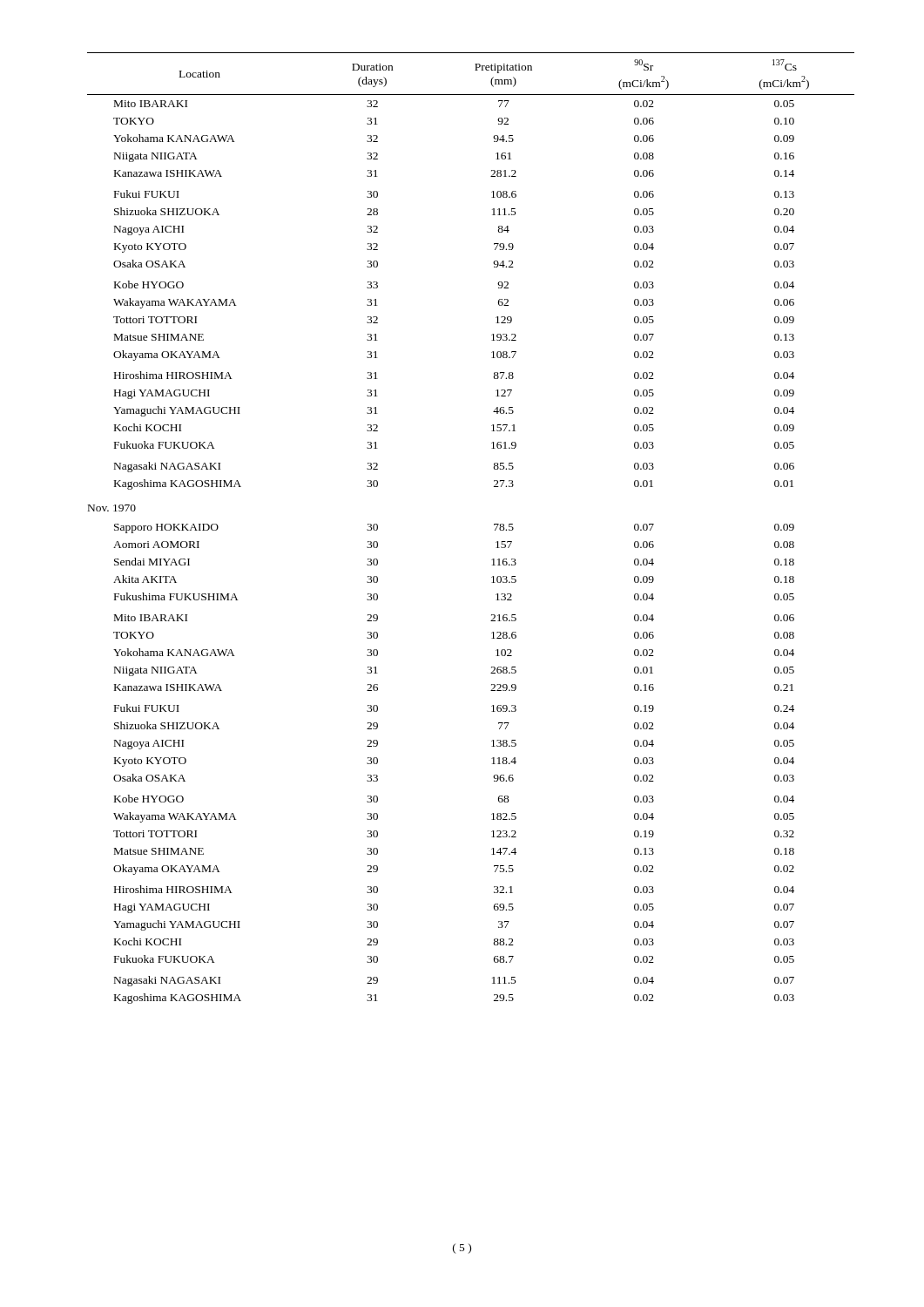Select the table that reads "Matsue SHIMANE"
Image resolution: width=924 pixels, height=1307 pixels.
[x=471, y=529]
